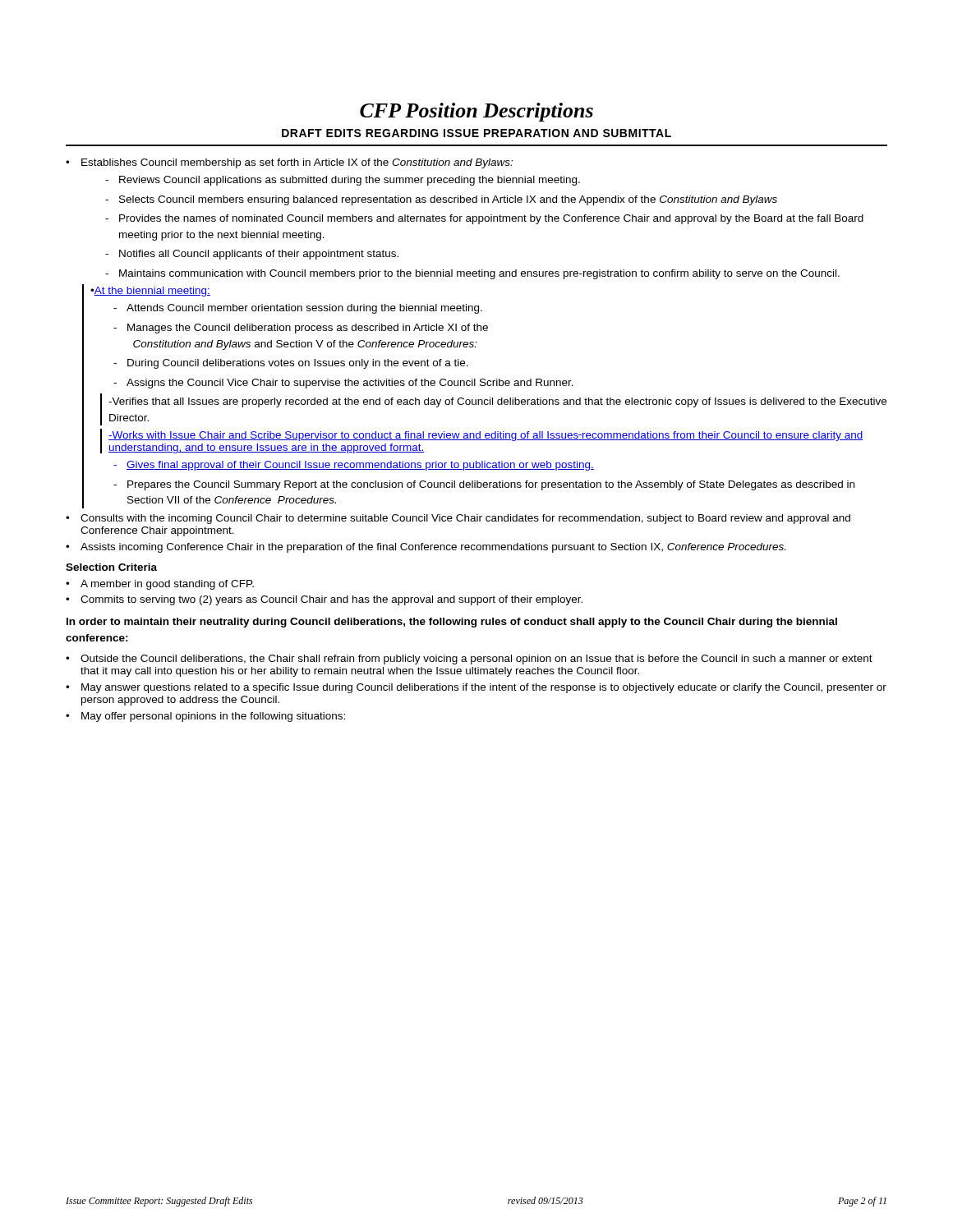Click the passage that begins "In order to maintain their neutrality during"

pyautogui.click(x=452, y=629)
